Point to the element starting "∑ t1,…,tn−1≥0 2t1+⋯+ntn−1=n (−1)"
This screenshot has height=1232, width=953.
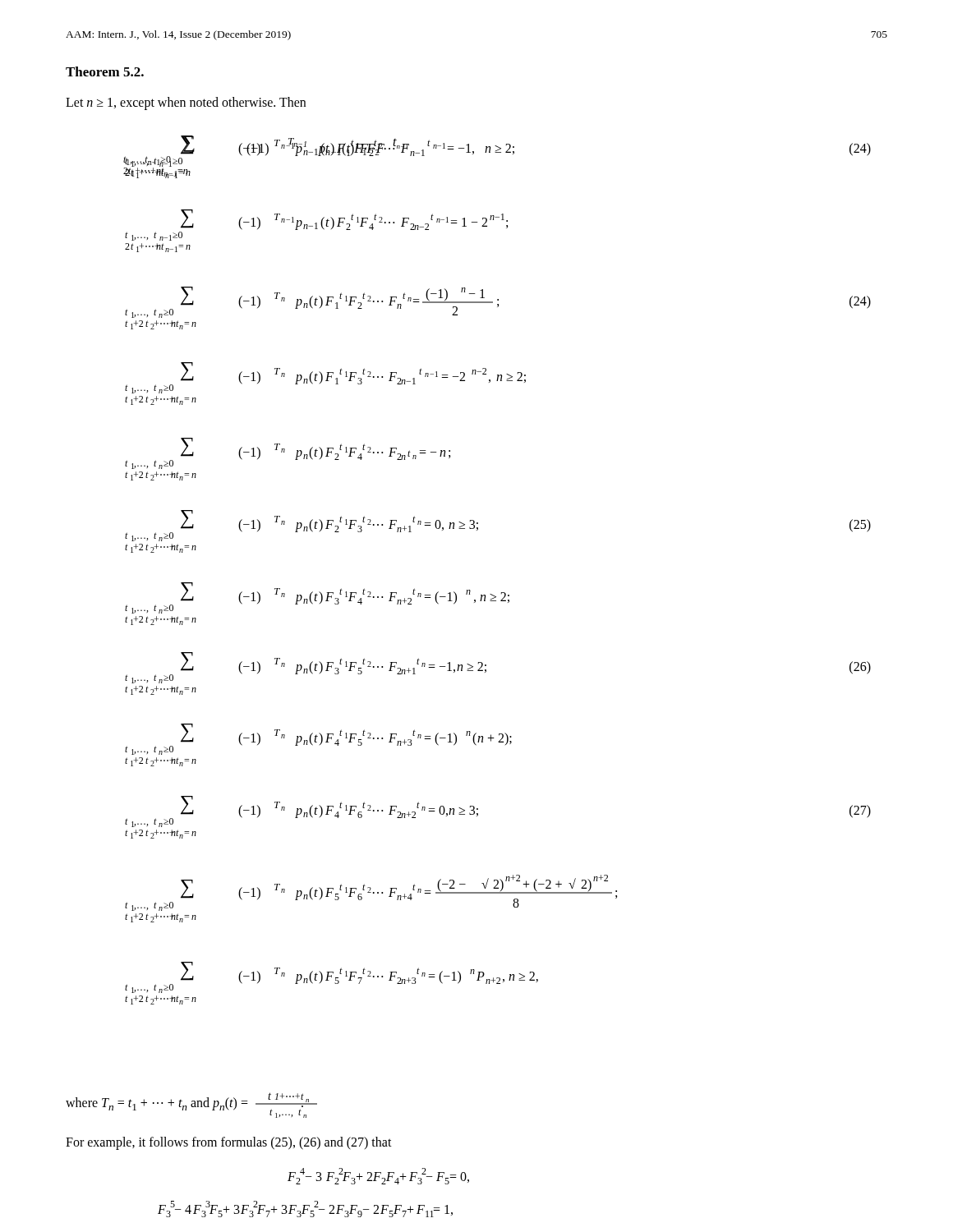[295, 156]
